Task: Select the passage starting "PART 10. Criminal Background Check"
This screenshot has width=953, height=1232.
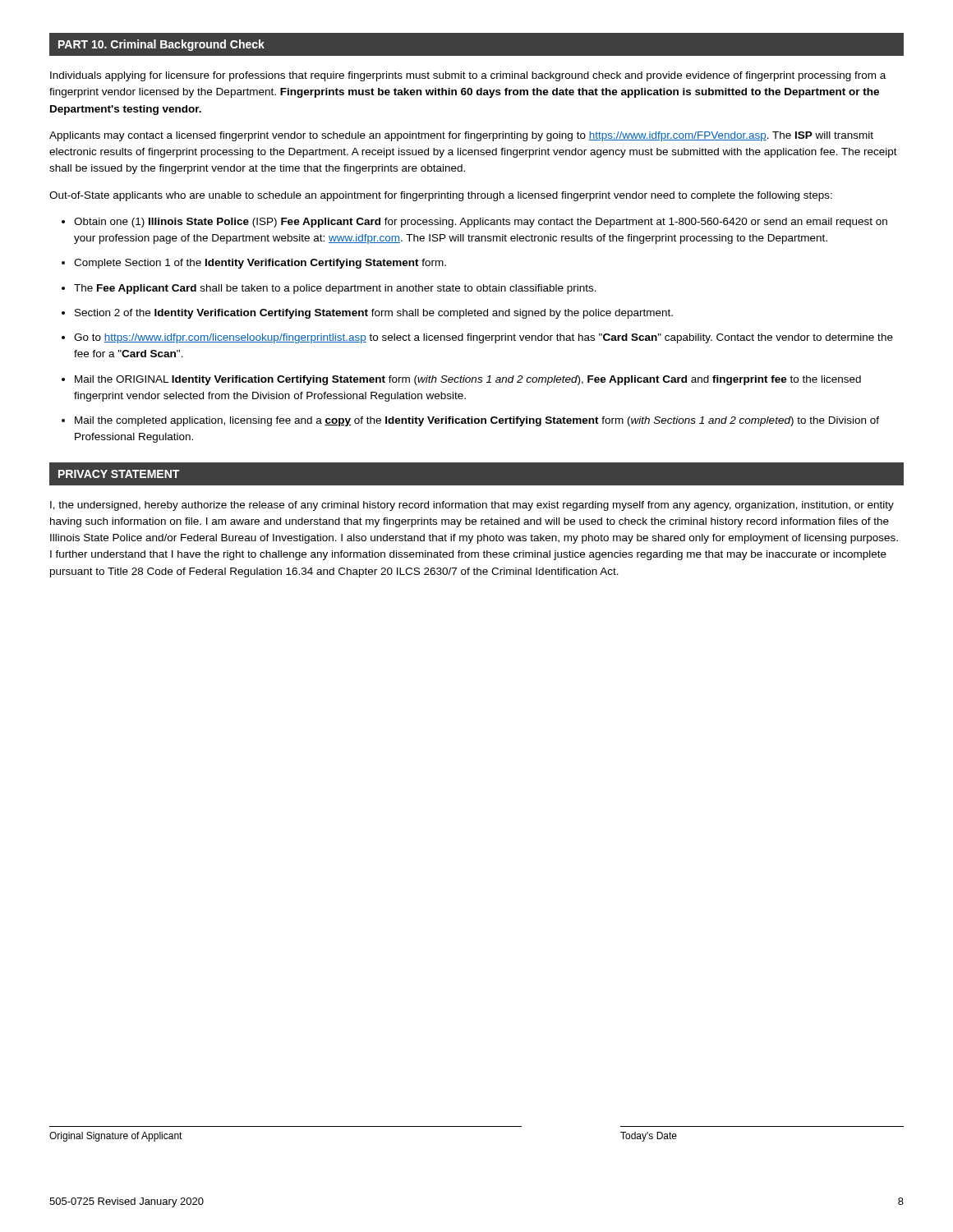Action: pyautogui.click(x=161, y=44)
